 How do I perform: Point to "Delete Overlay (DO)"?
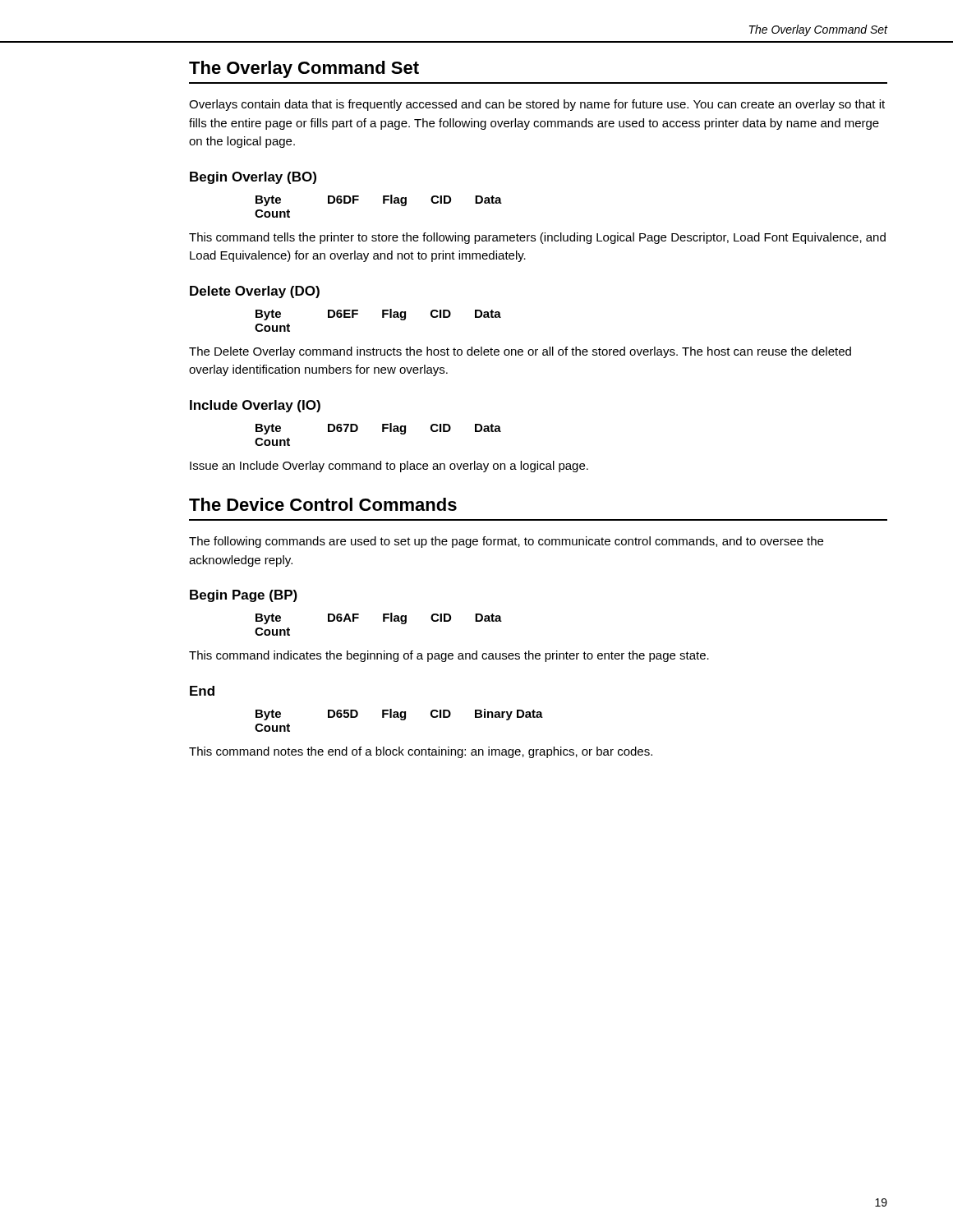255,291
